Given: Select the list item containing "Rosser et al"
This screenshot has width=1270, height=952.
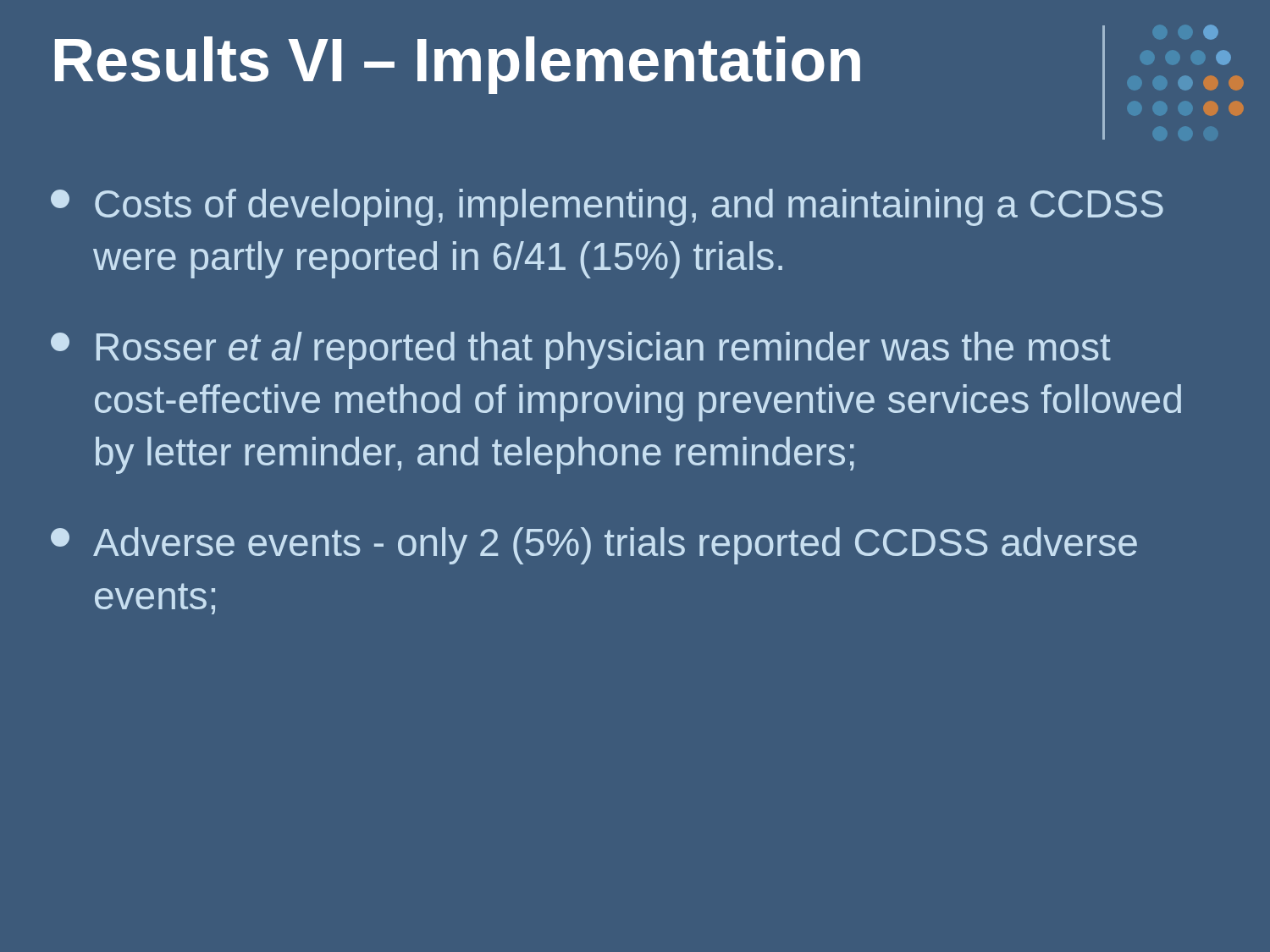Looking at the screenshot, I should pos(627,400).
